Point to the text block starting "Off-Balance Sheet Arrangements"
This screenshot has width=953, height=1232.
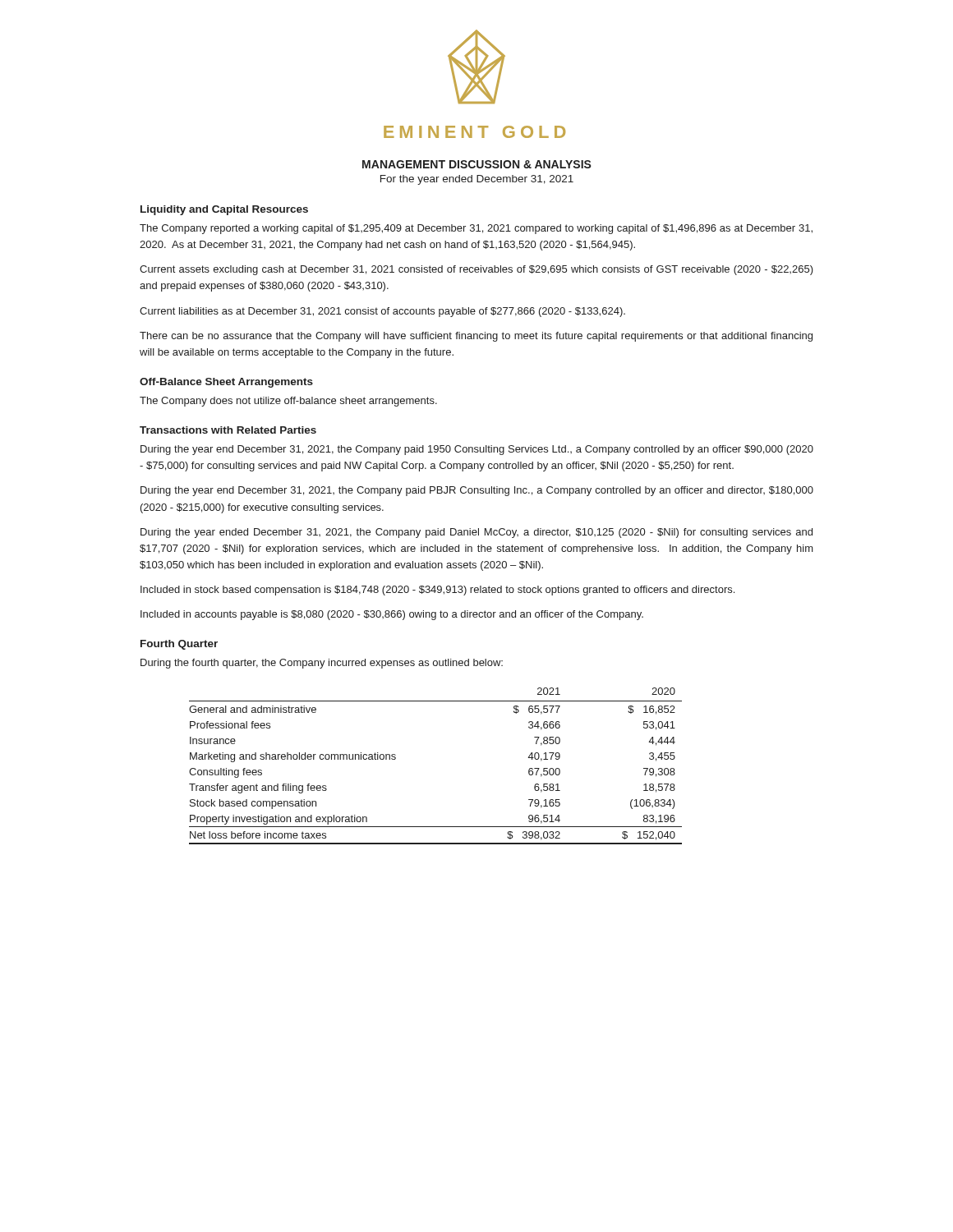226,382
